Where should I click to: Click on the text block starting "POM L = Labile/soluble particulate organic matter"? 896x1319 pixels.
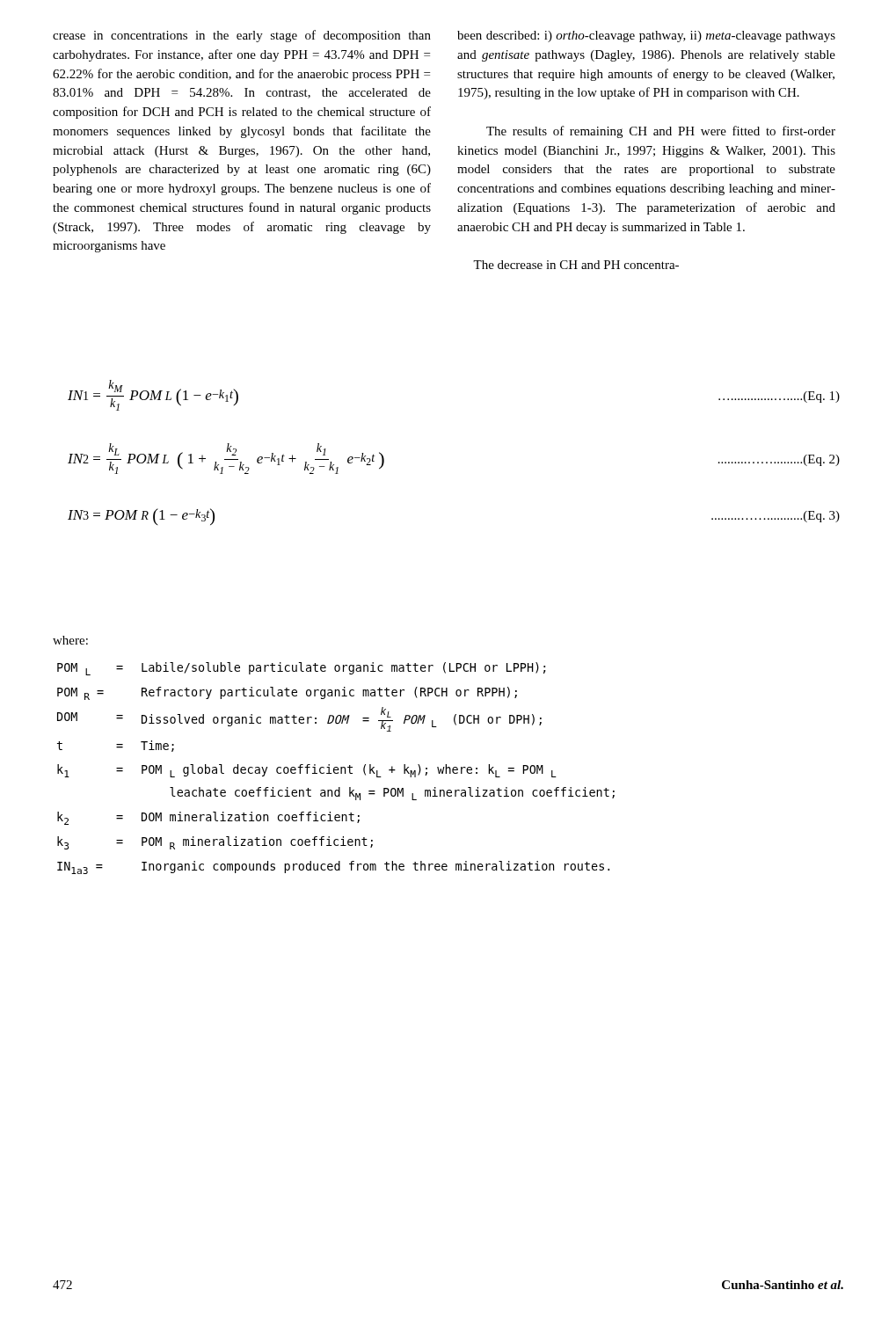click(448, 669)
